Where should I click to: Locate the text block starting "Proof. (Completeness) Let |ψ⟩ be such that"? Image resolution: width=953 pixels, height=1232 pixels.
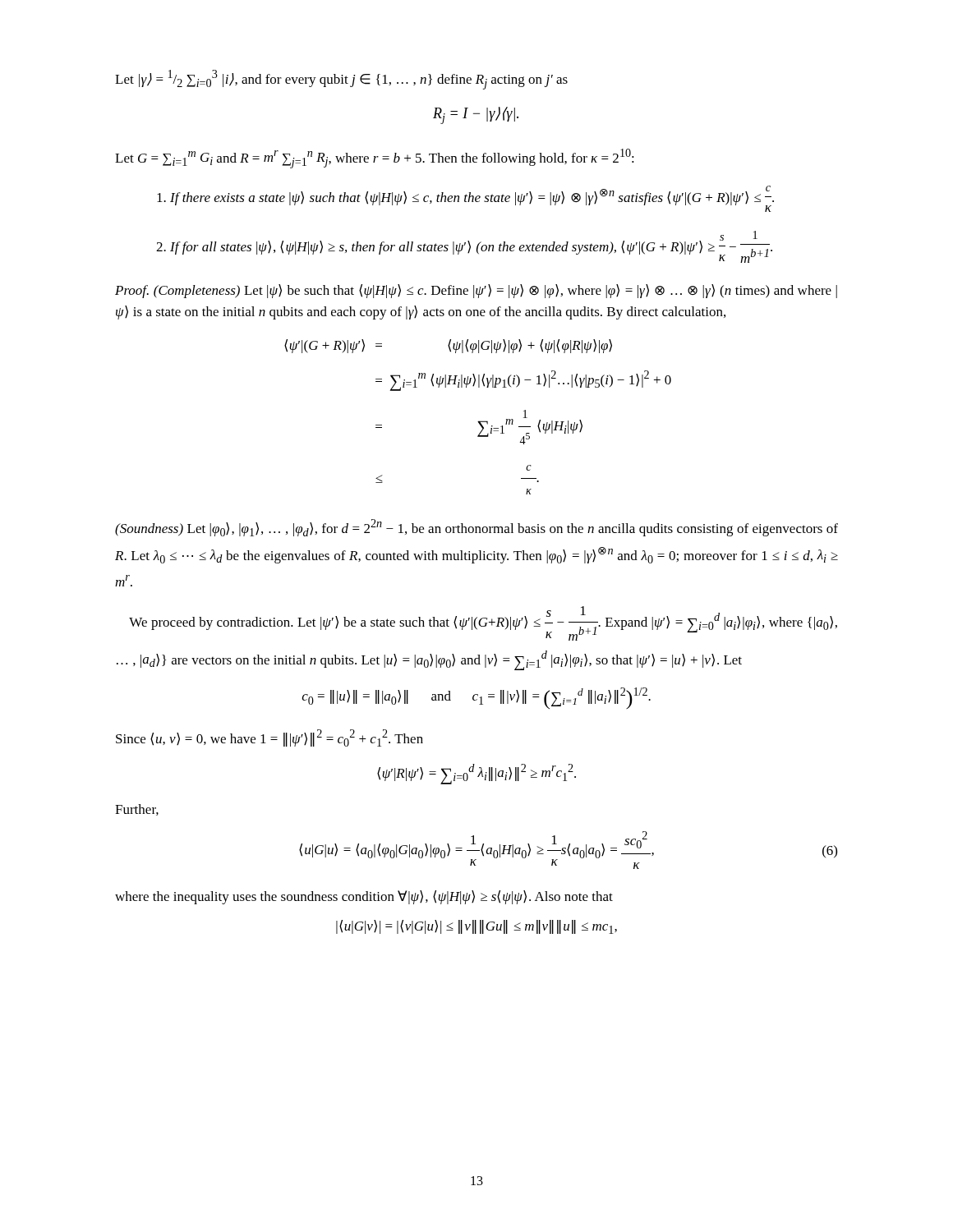point(476,301)
